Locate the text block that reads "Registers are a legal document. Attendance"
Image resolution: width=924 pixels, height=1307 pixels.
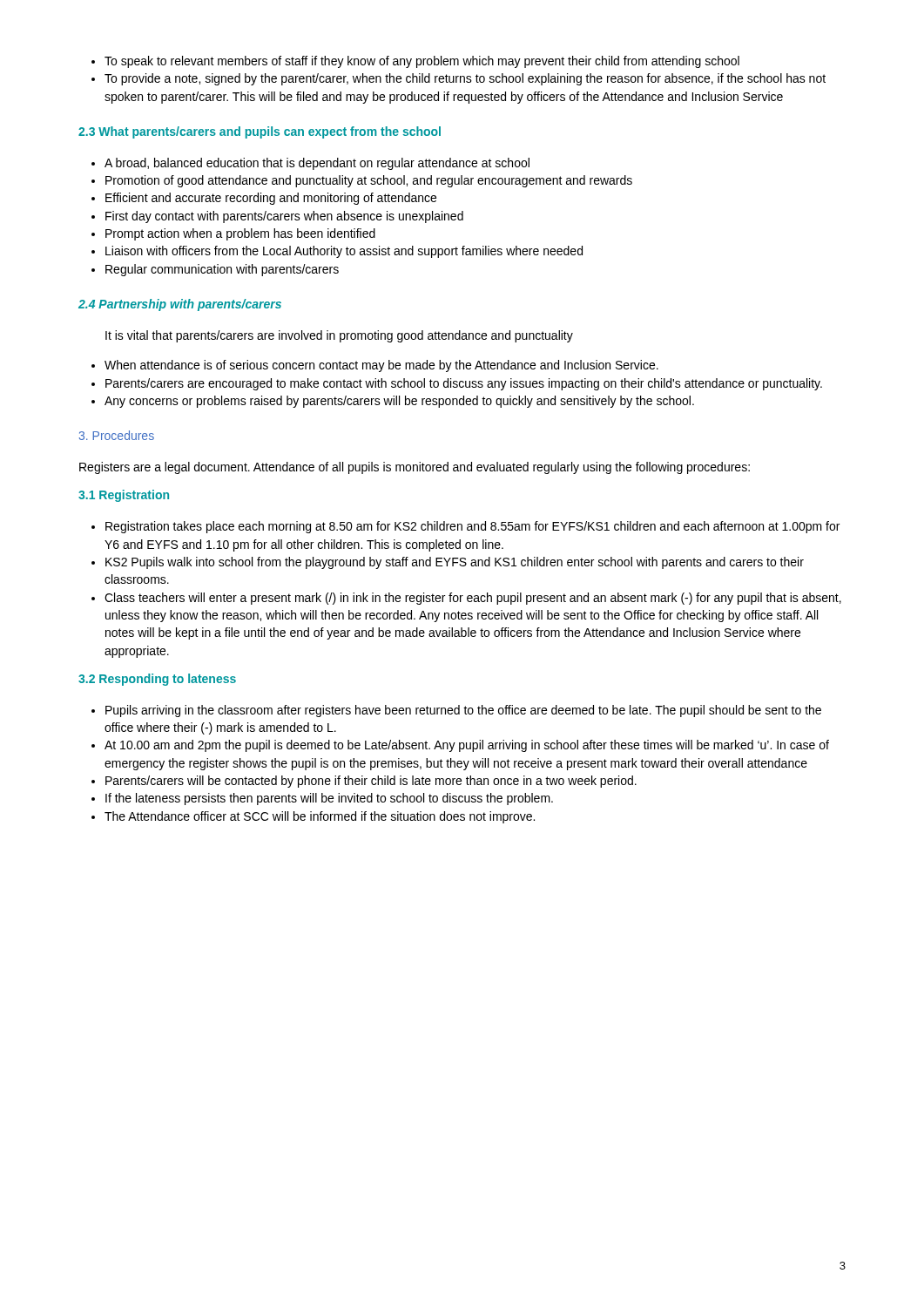462,467
